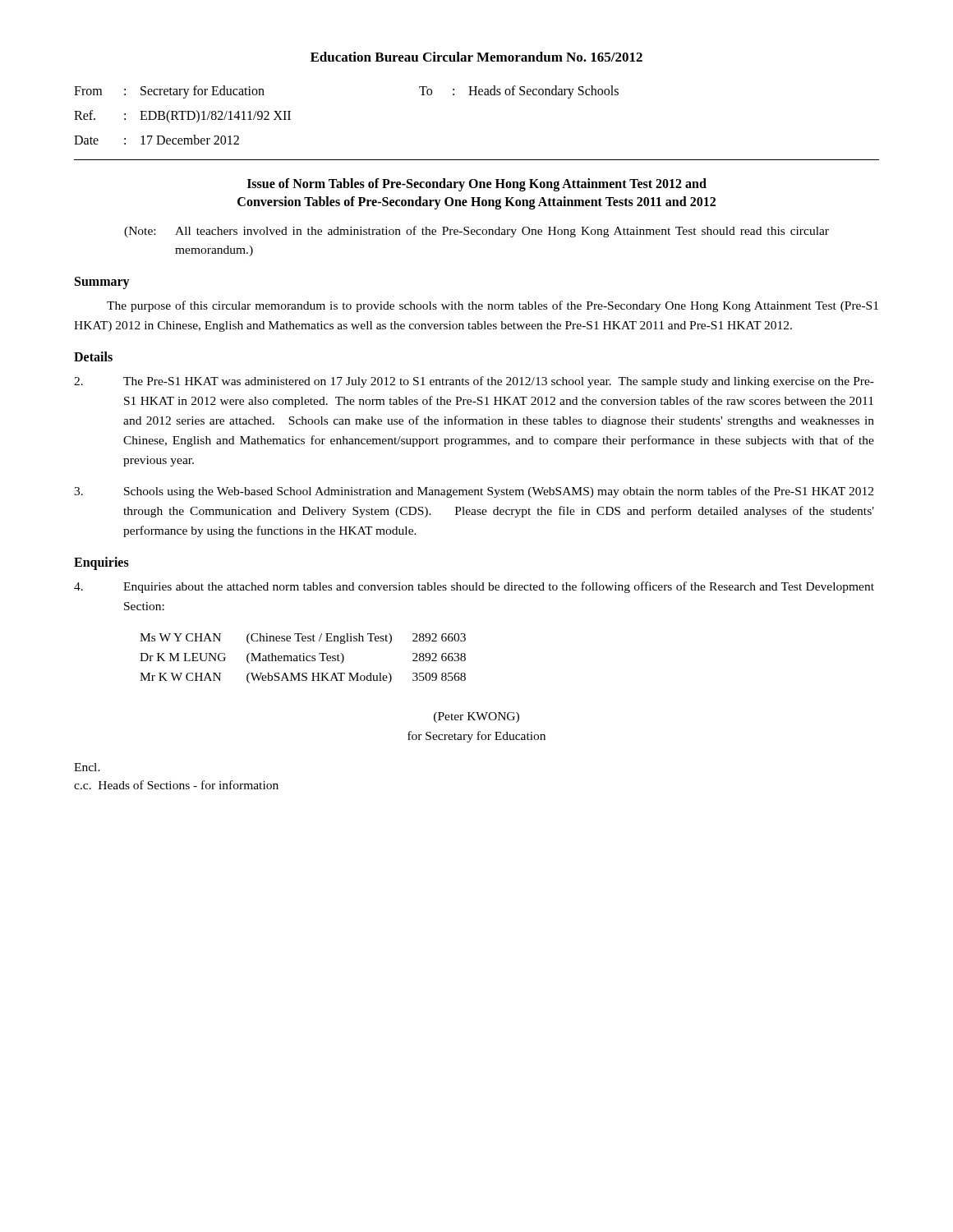Click the passage that begins "Enquiries about the attached"
The image size is (953, 1232).
[x=474, y=597]
